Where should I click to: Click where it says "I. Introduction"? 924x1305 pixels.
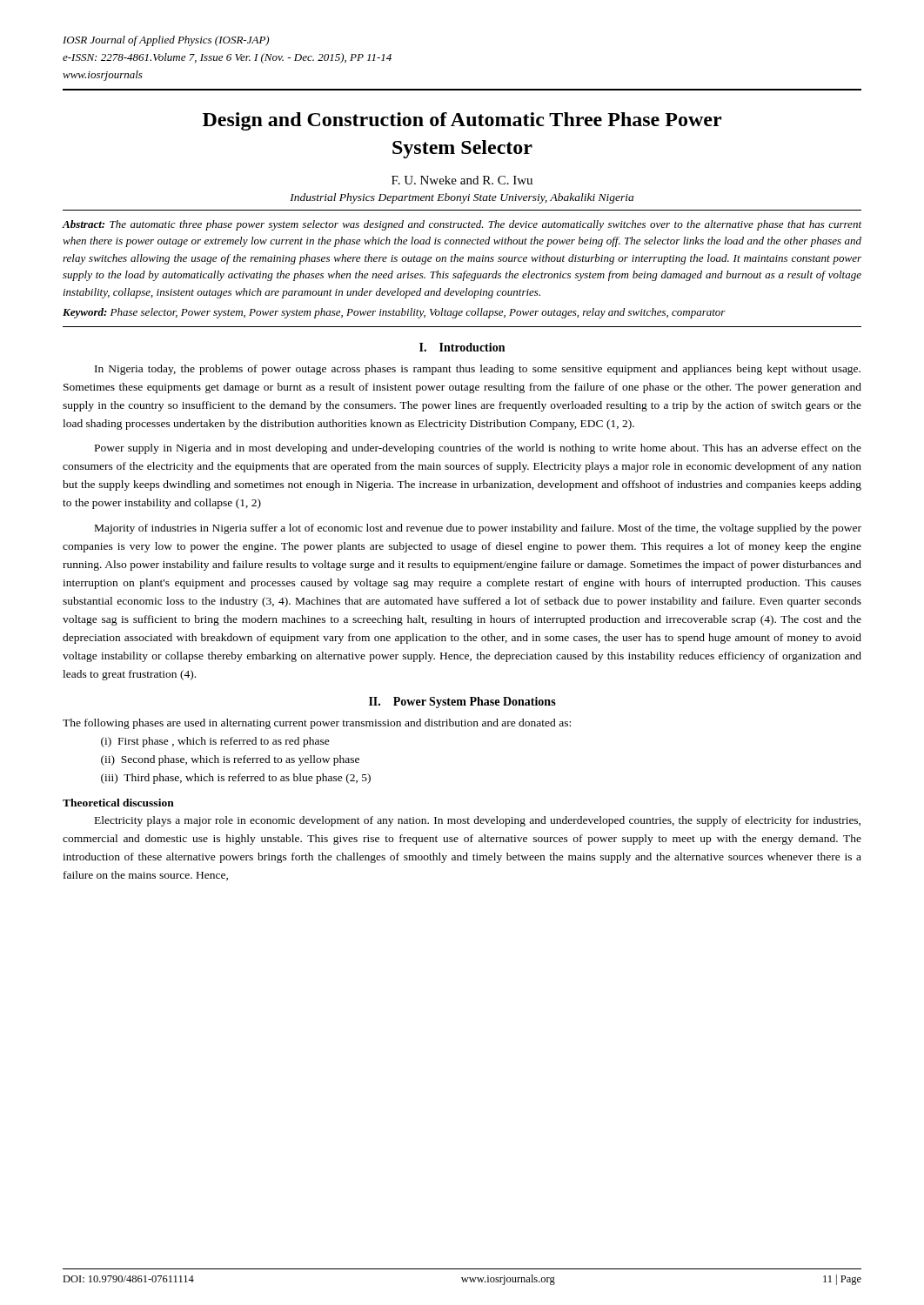pos(462,347)
